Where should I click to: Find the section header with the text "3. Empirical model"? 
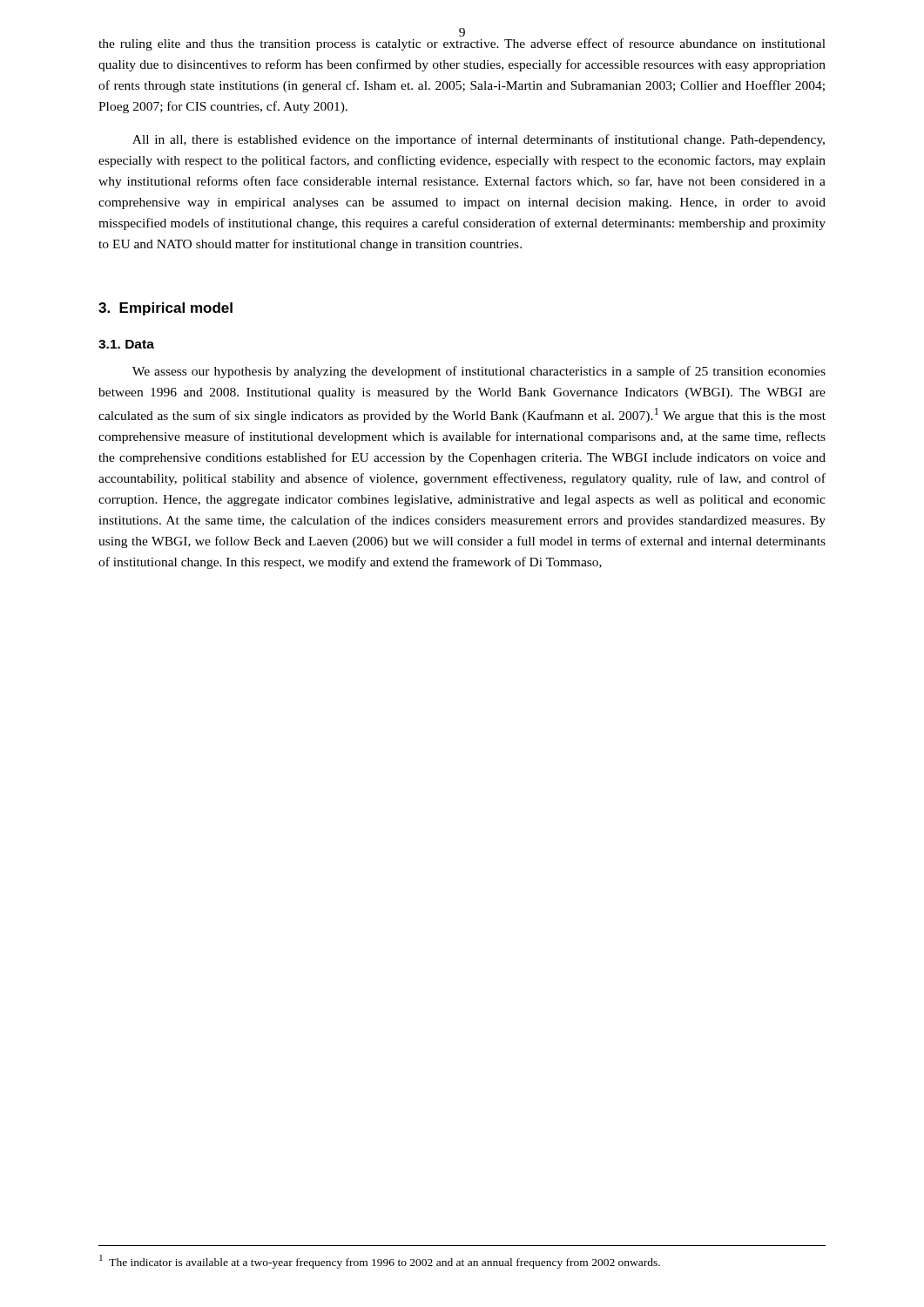[166, 308]
